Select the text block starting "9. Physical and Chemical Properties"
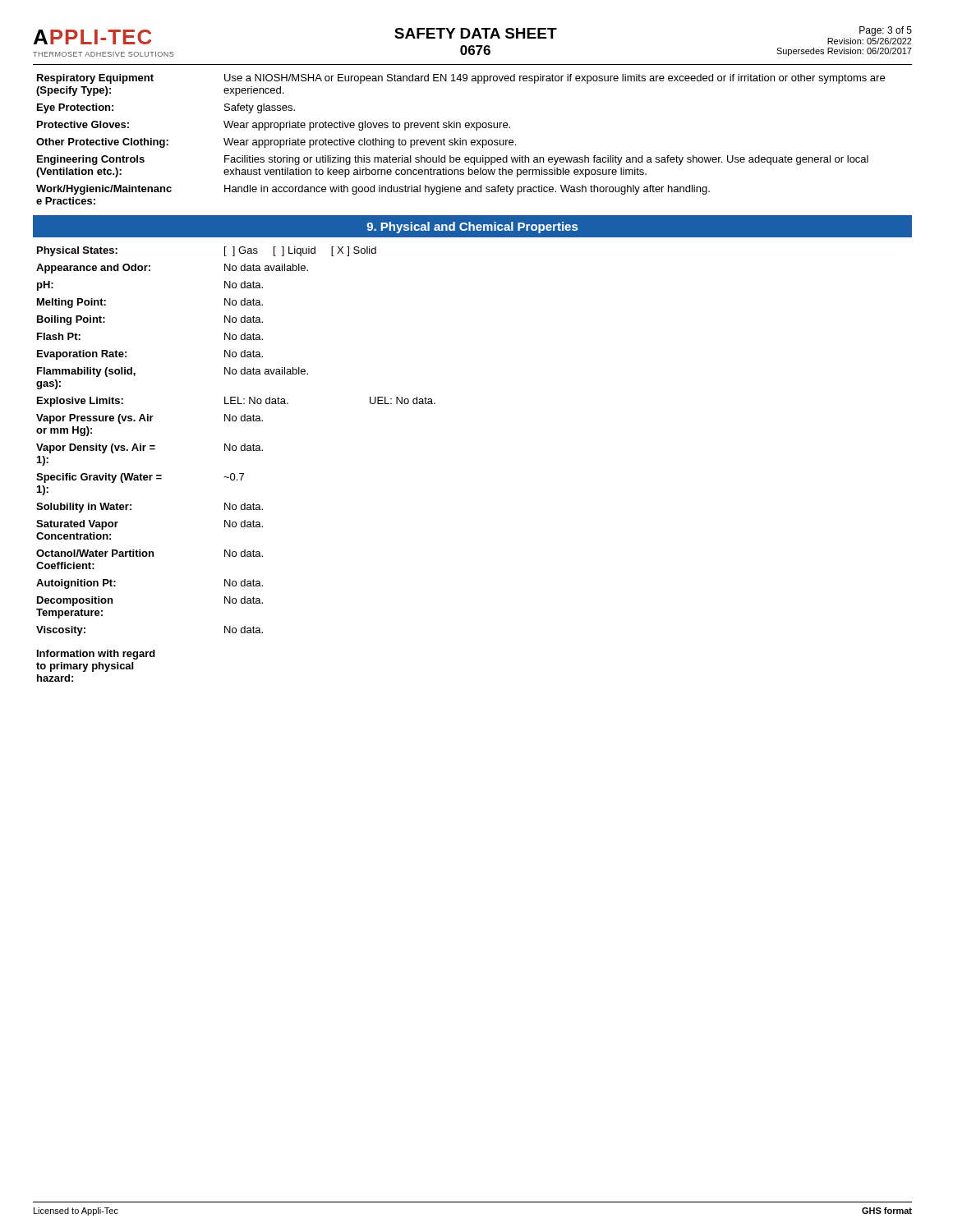Image resolution: width=953 pixels, height=1232 pixels. [x=472, y=226]
